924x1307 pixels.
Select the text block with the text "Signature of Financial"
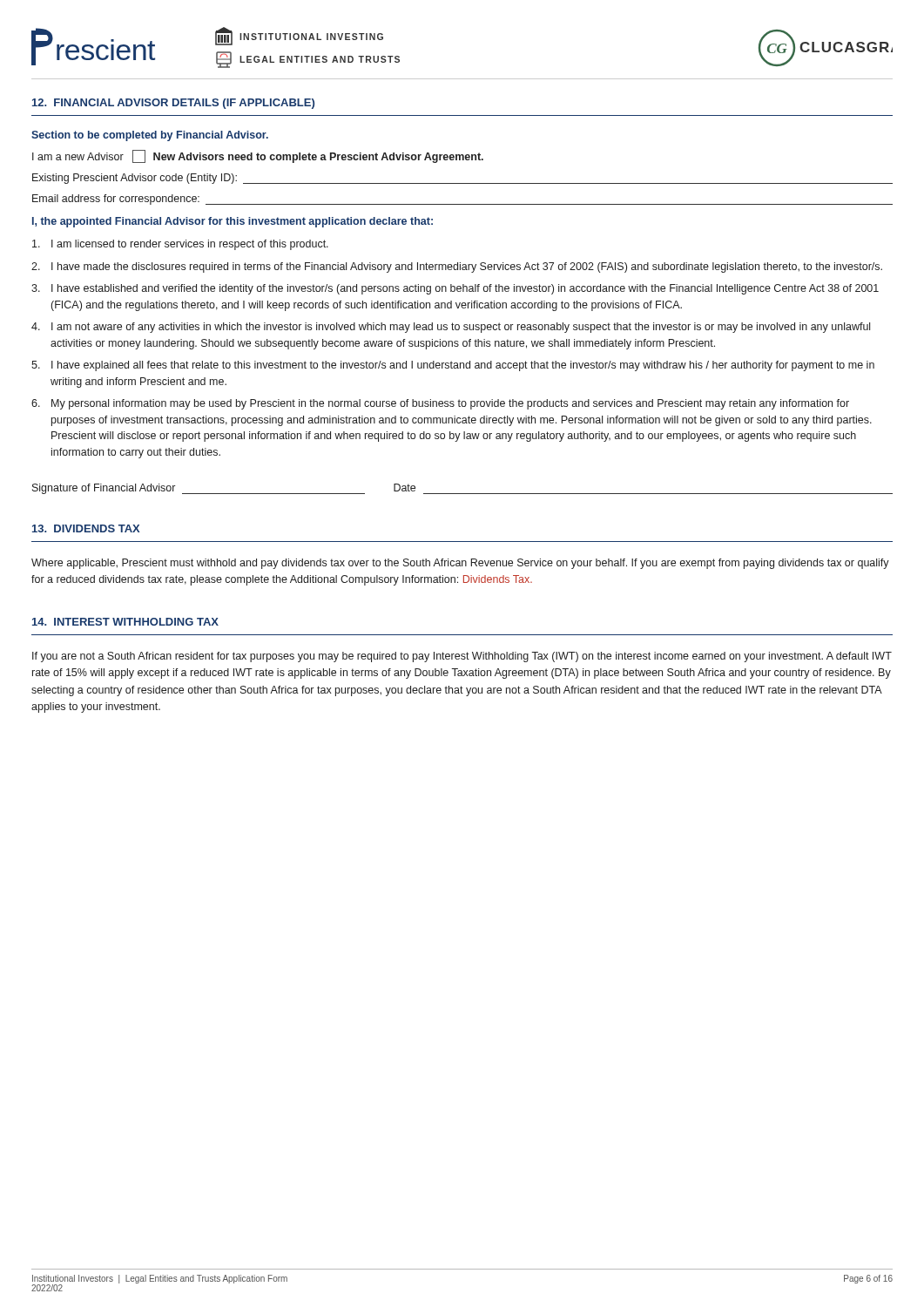tap(462, 488)
